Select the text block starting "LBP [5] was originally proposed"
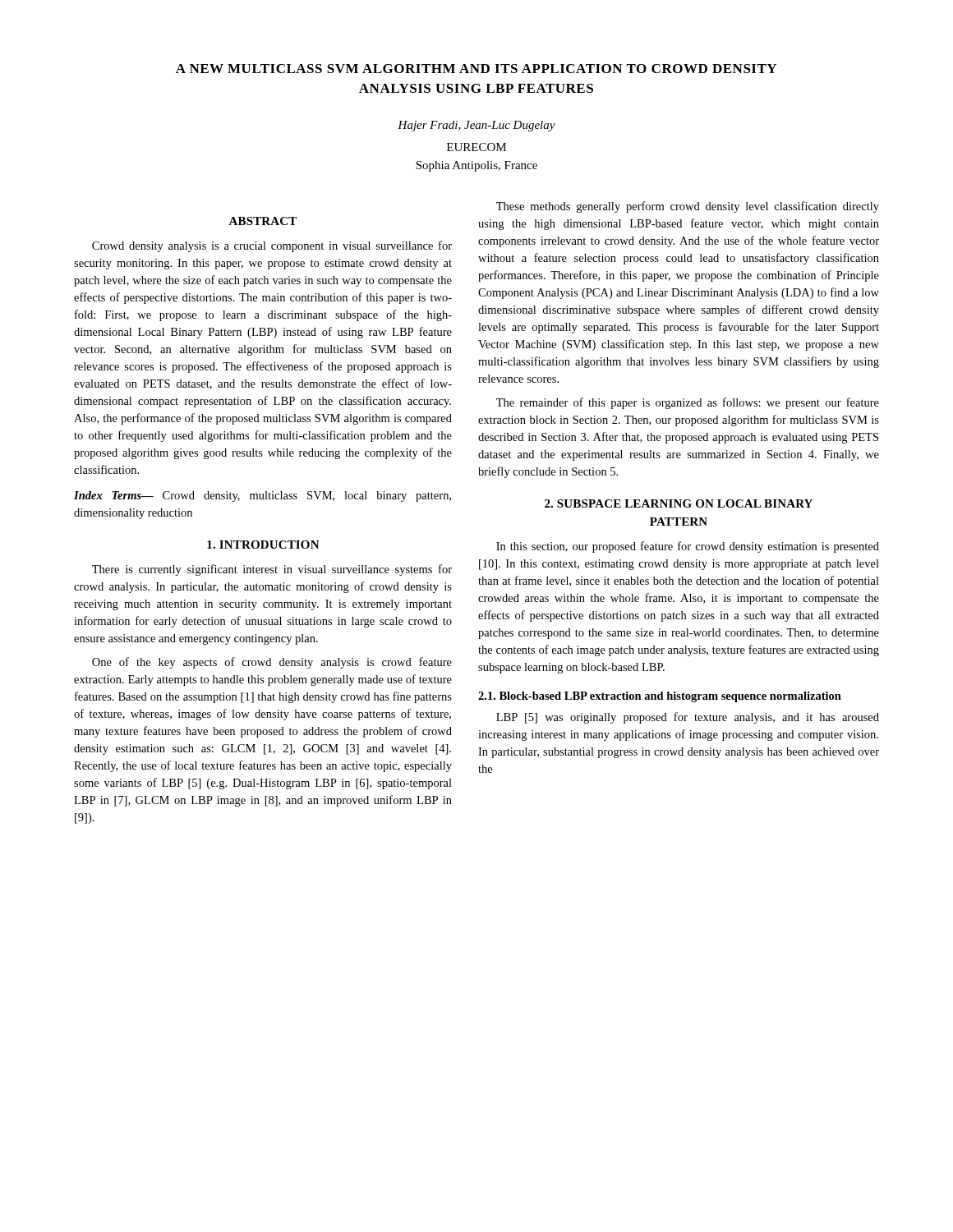 point(679,743)
